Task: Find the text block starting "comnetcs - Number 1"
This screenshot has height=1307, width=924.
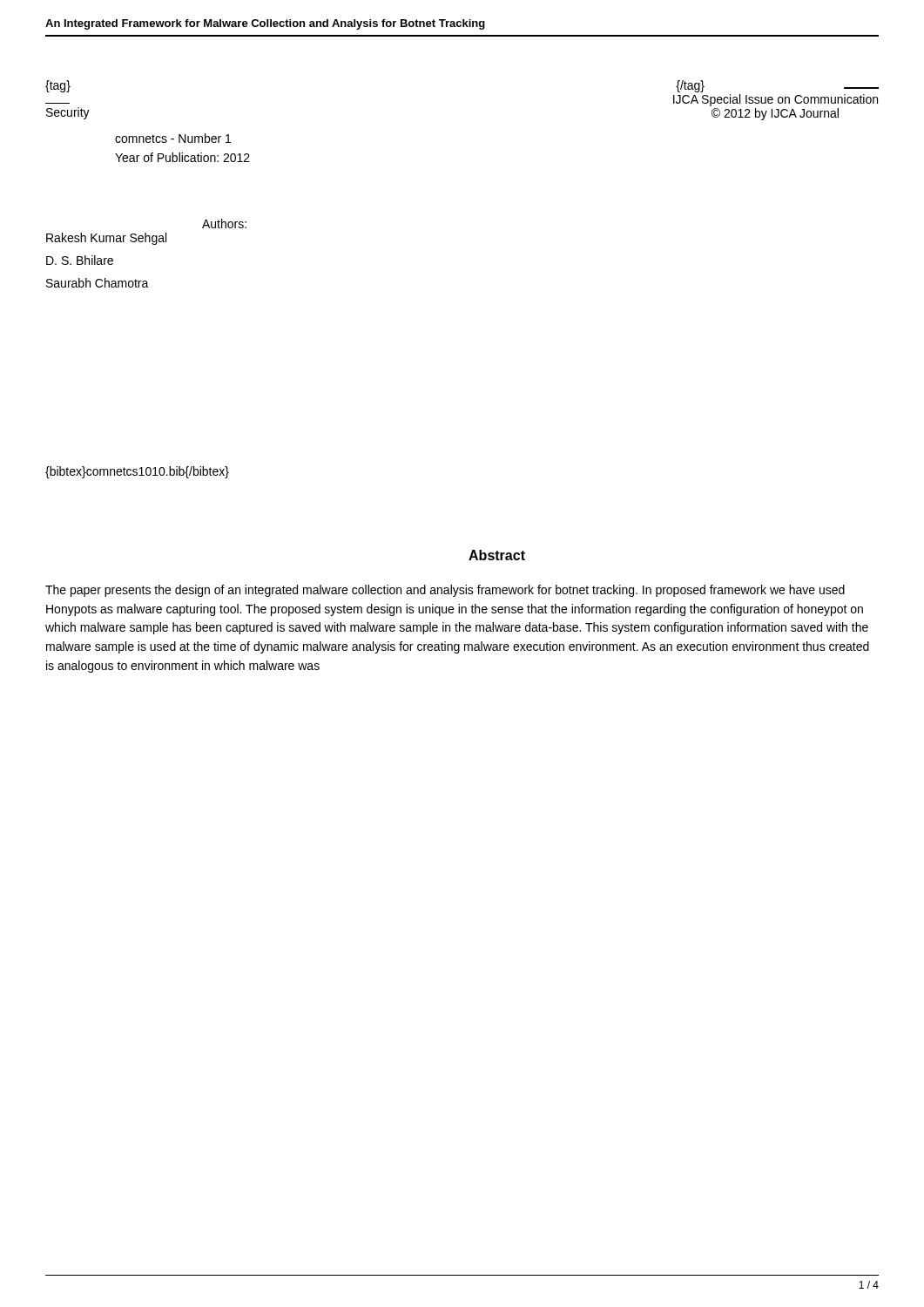Action: (x=173, y=139)
